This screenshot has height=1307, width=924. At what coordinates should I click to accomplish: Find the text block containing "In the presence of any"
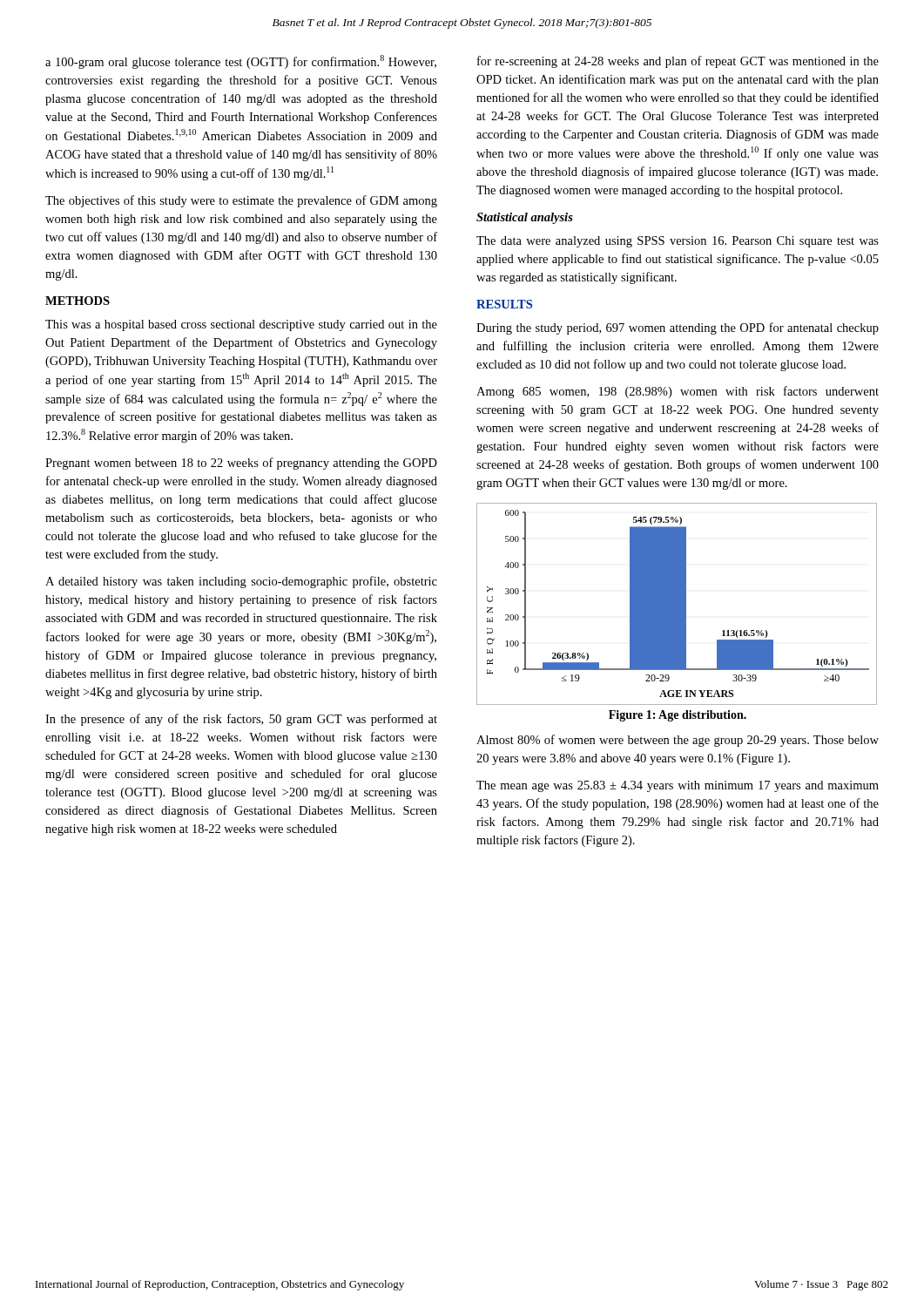pos(241,774)
